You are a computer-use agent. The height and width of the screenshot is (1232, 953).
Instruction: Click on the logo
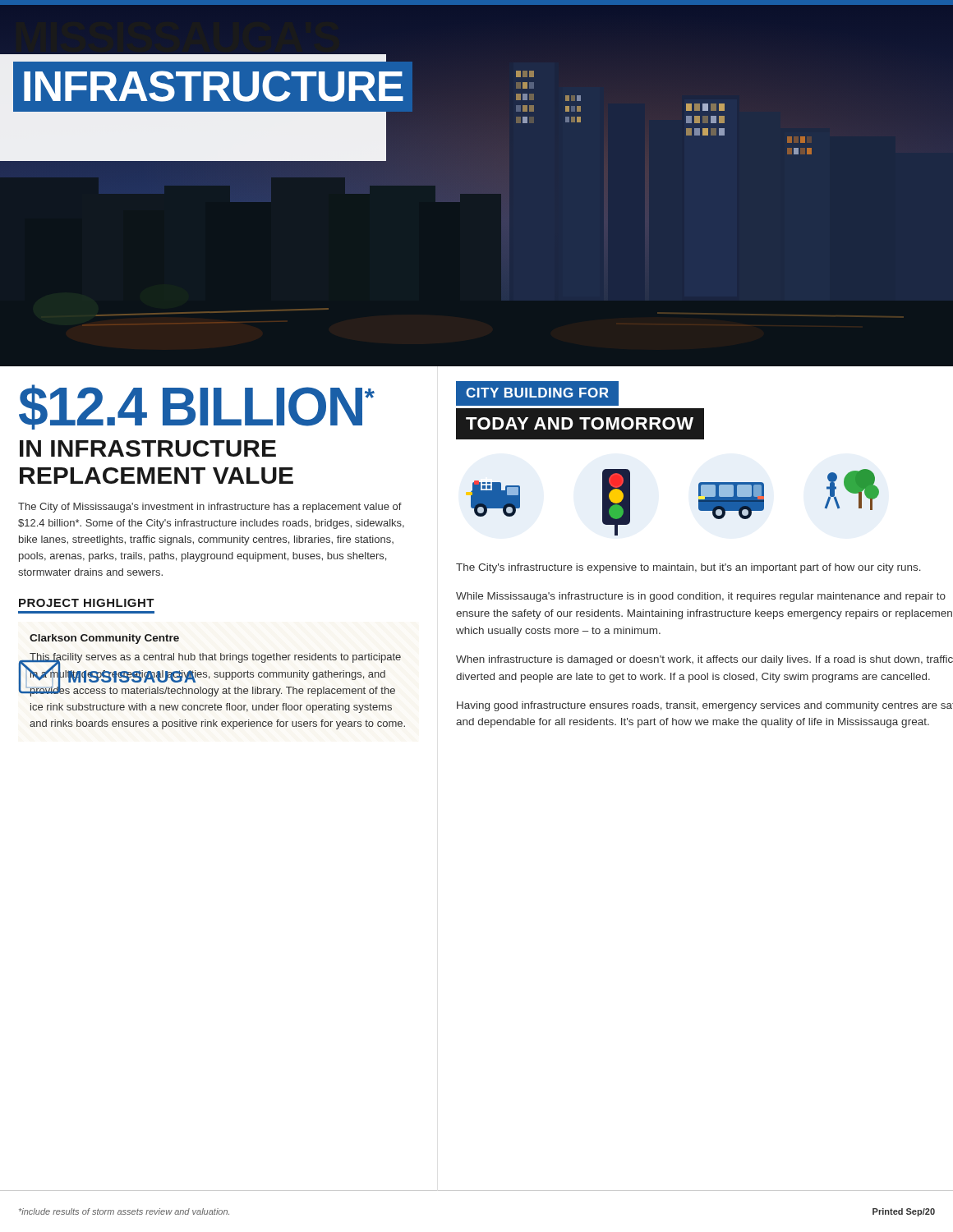pos(108,677)
